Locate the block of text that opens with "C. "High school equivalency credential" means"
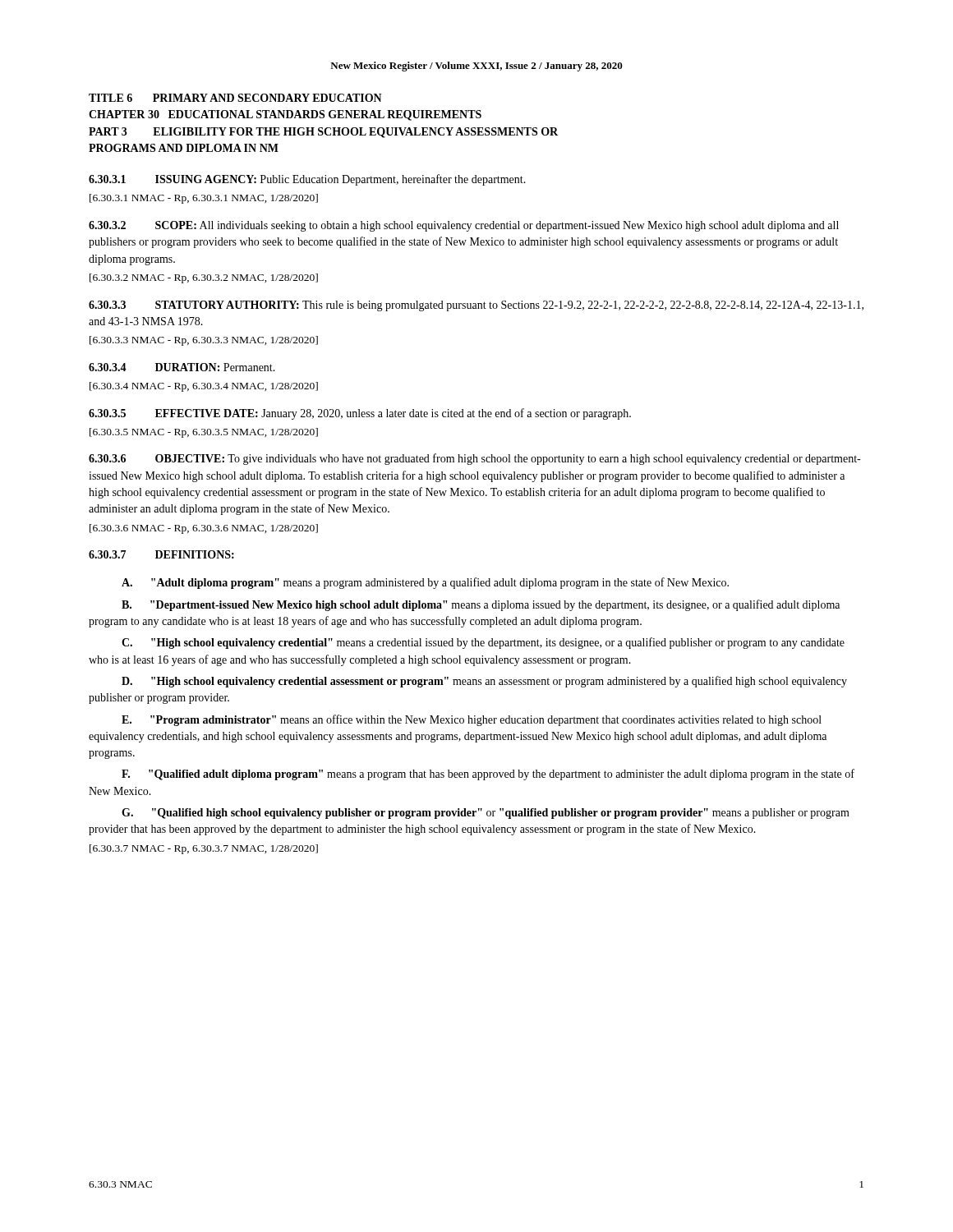 (x=476, y=652)
